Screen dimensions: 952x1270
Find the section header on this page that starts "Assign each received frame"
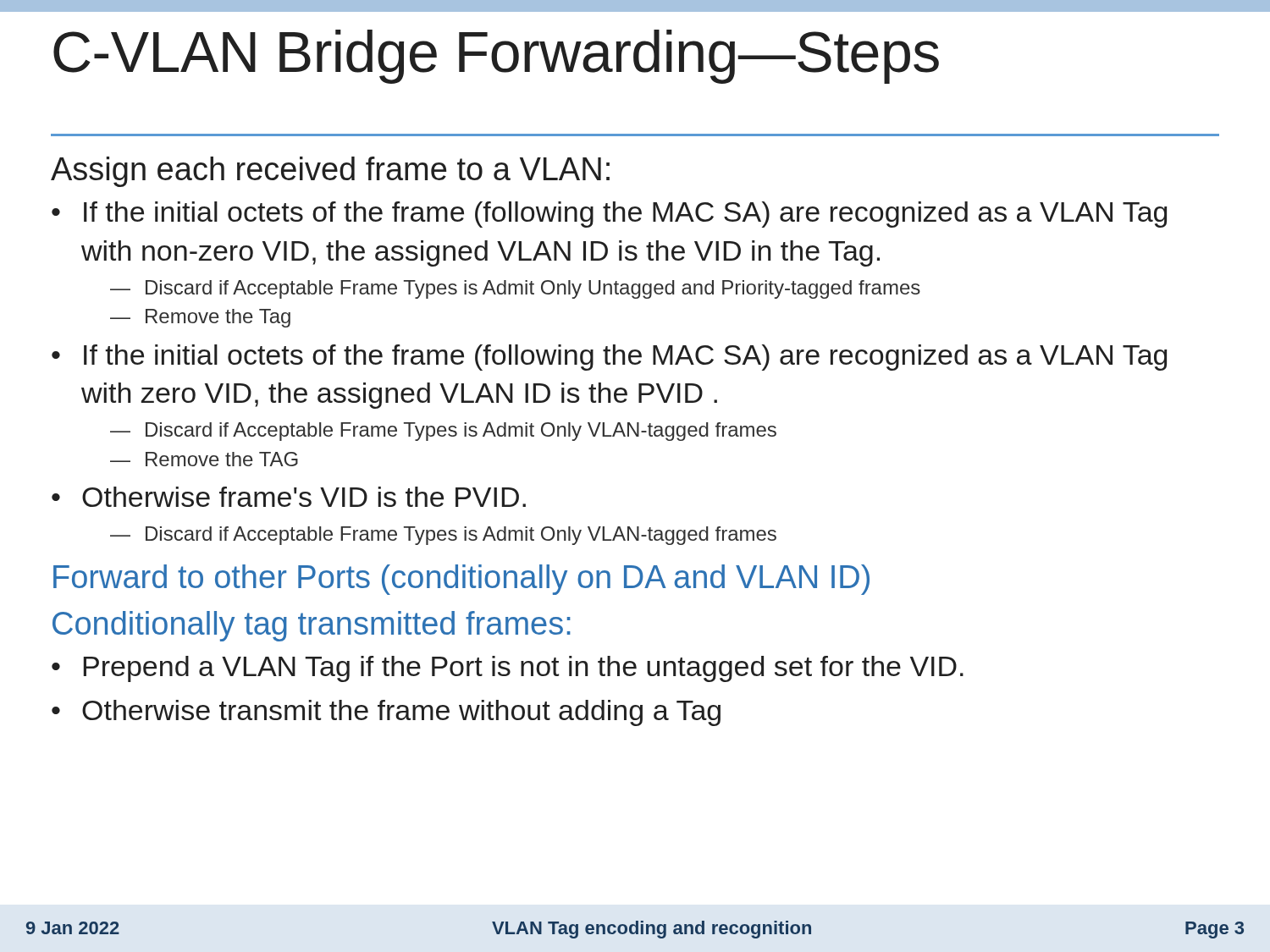332,169
